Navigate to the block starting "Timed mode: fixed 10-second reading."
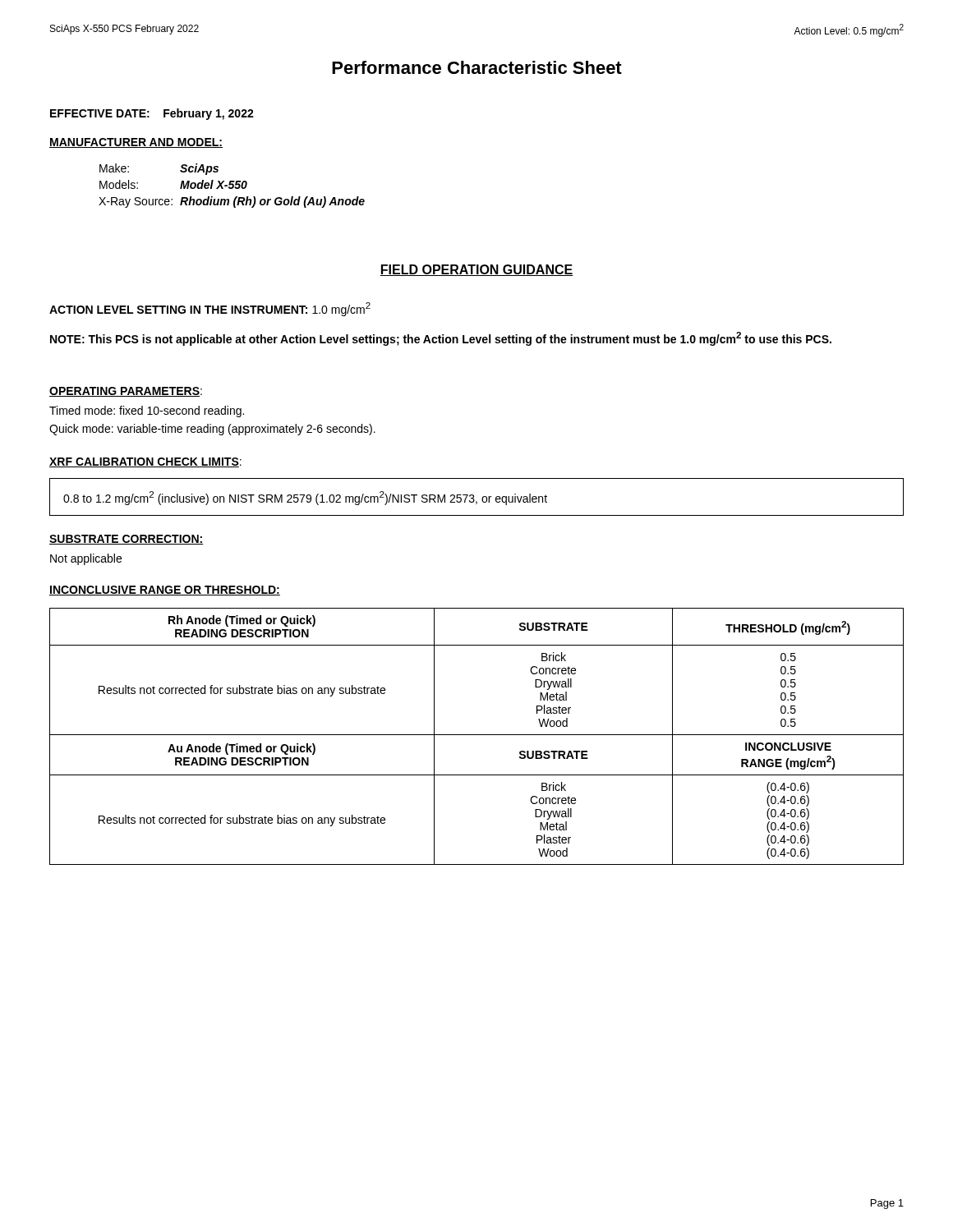 (147, 411)
